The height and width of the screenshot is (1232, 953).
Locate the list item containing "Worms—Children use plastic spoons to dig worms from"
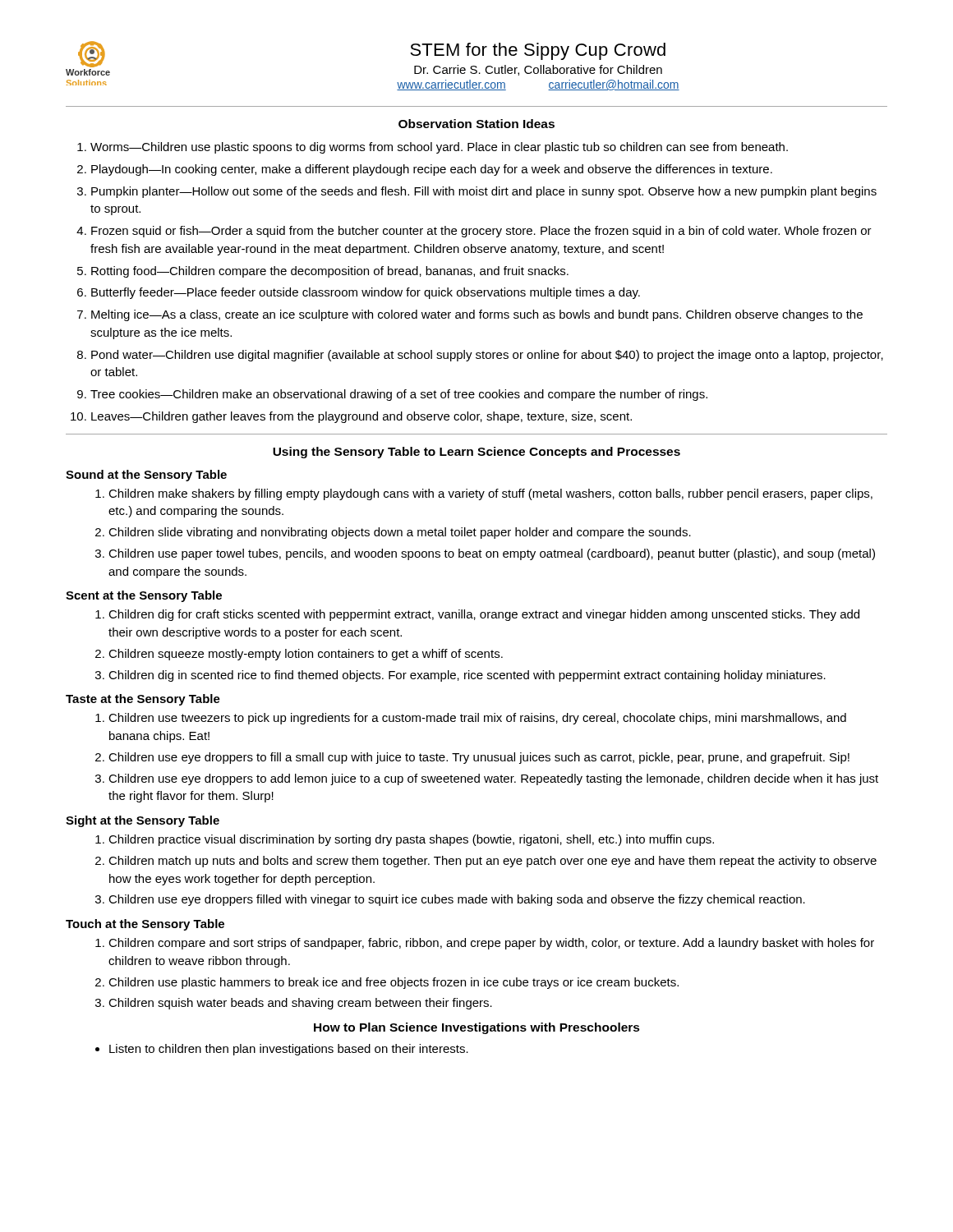(x=440, y=147)
